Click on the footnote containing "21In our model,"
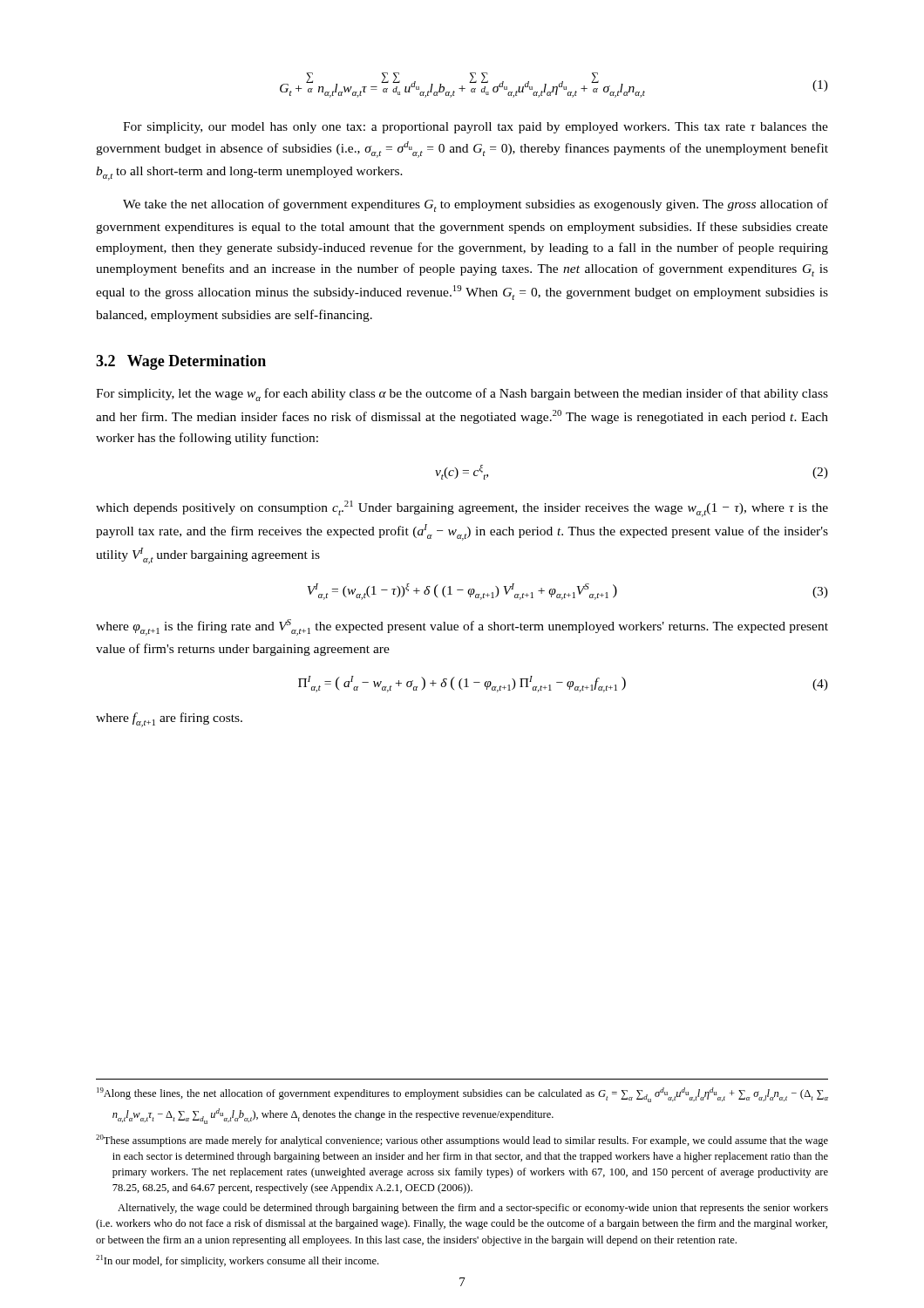 click(237, 1261)
